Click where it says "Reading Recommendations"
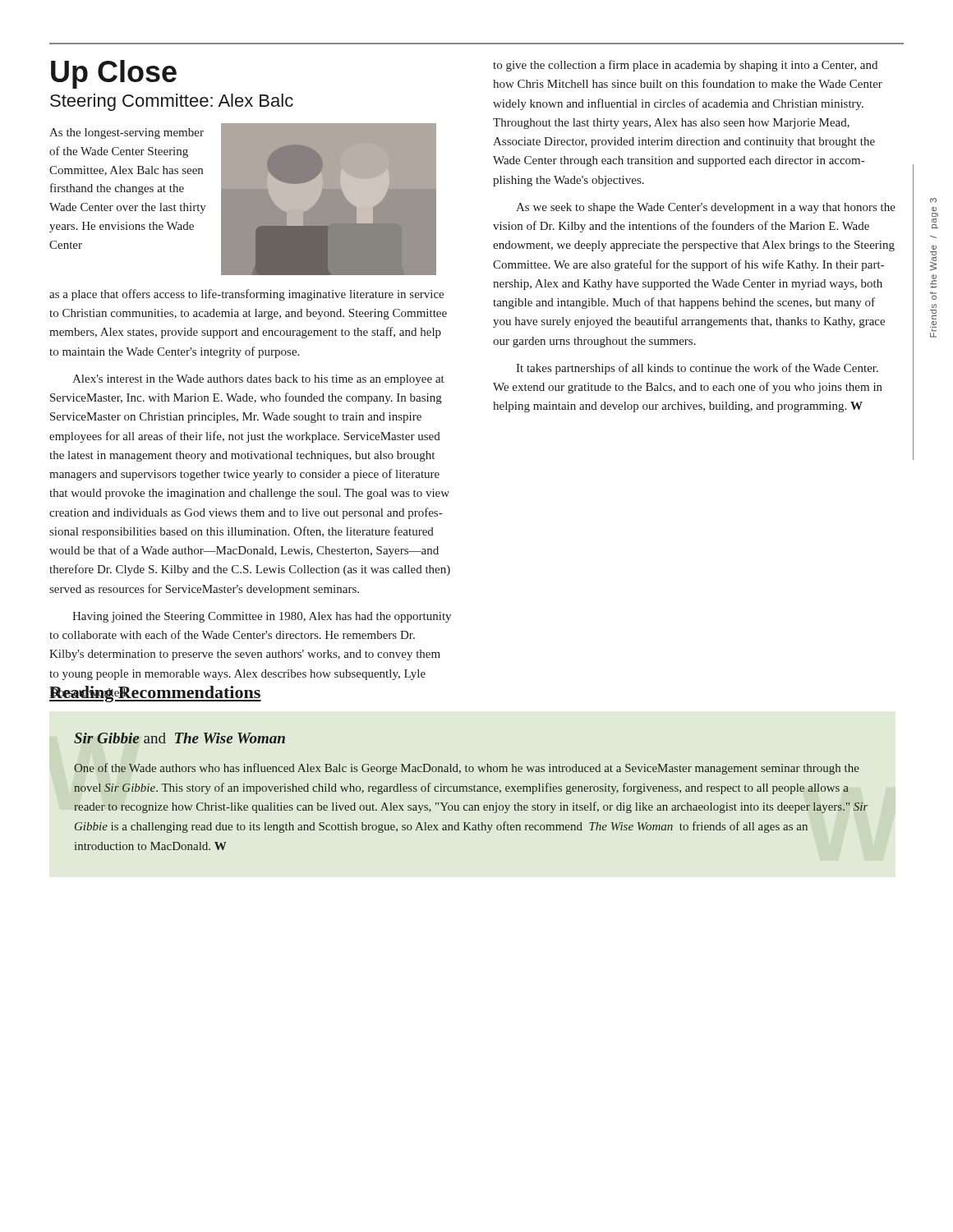 click(155, 694)
